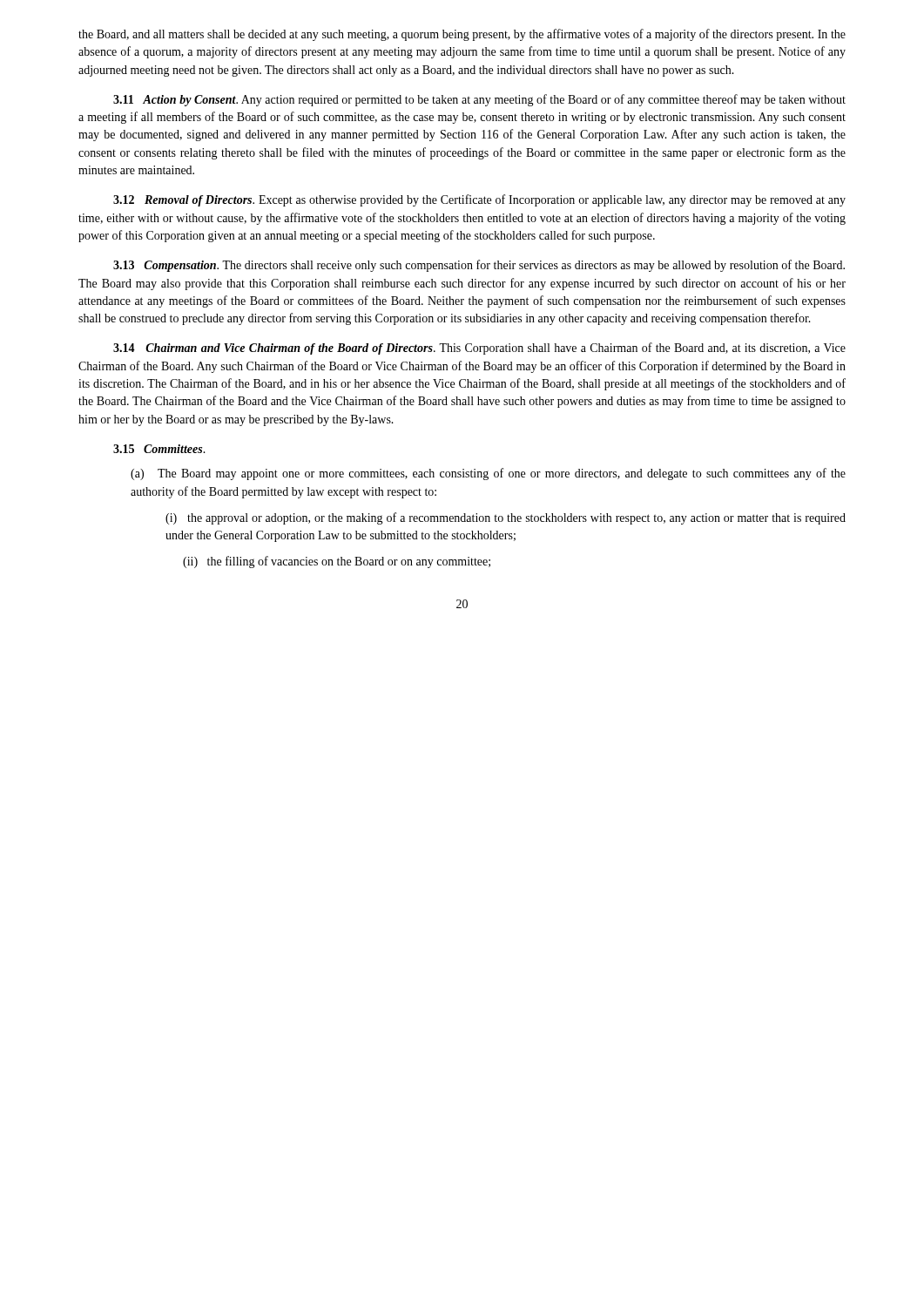Navigate to the text block starting "(ii) the filling of vacancies on the"
The height and width of the screenshot is (1307, 924).
tap(337, 562)
